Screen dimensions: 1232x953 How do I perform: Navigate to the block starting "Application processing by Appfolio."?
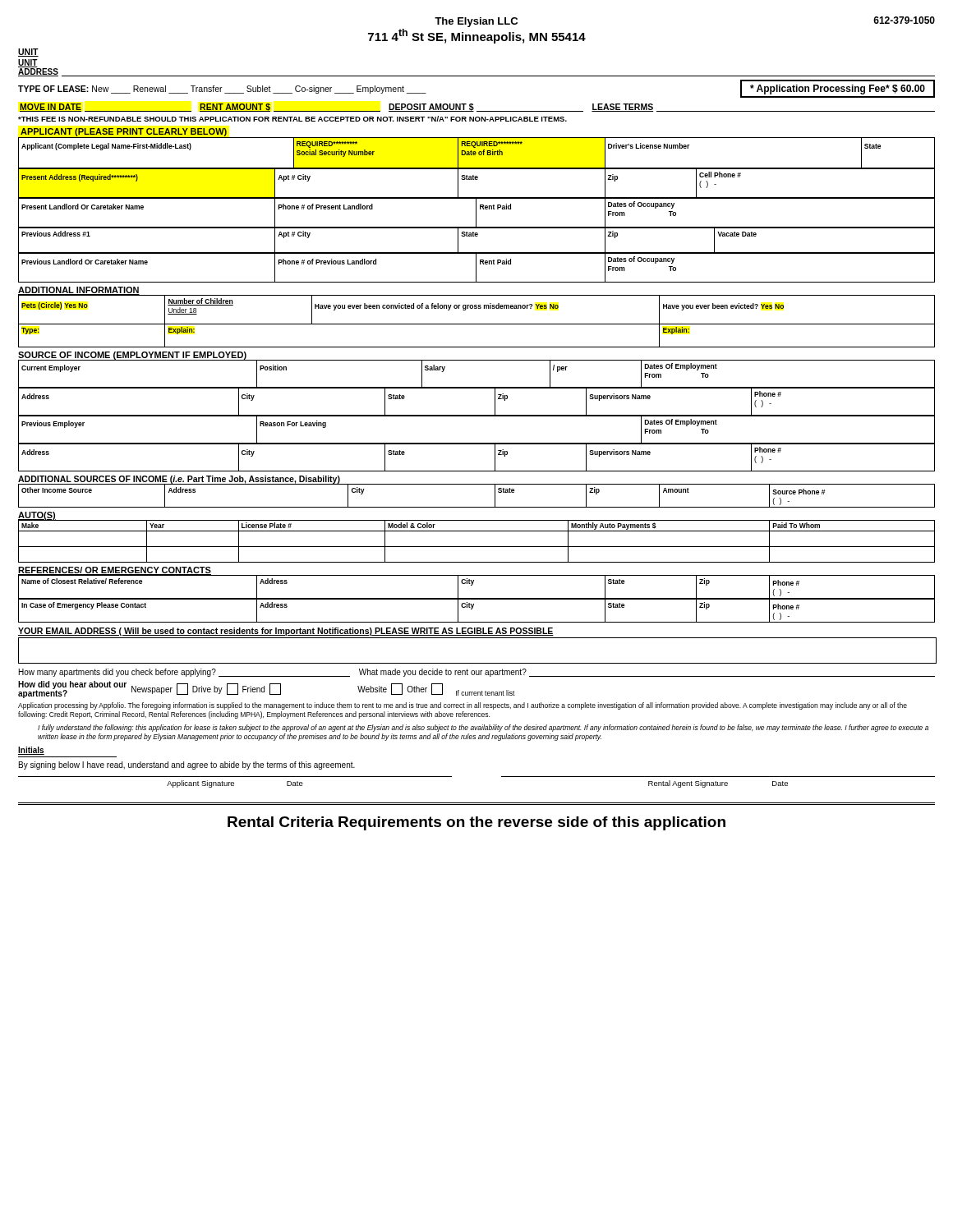point(462,710)
